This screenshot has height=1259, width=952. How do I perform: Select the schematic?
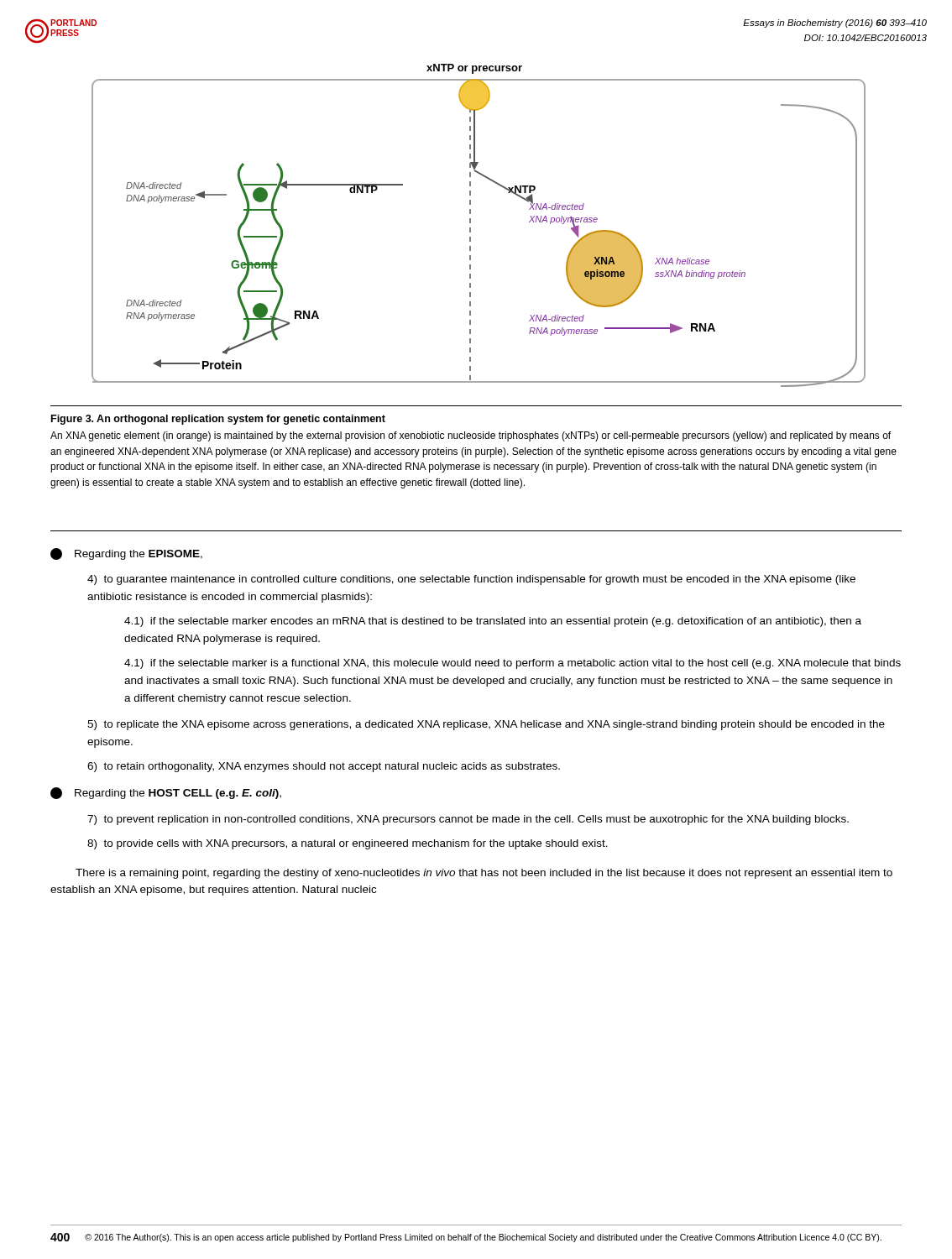pyautogui.click(x=476, y=229)
